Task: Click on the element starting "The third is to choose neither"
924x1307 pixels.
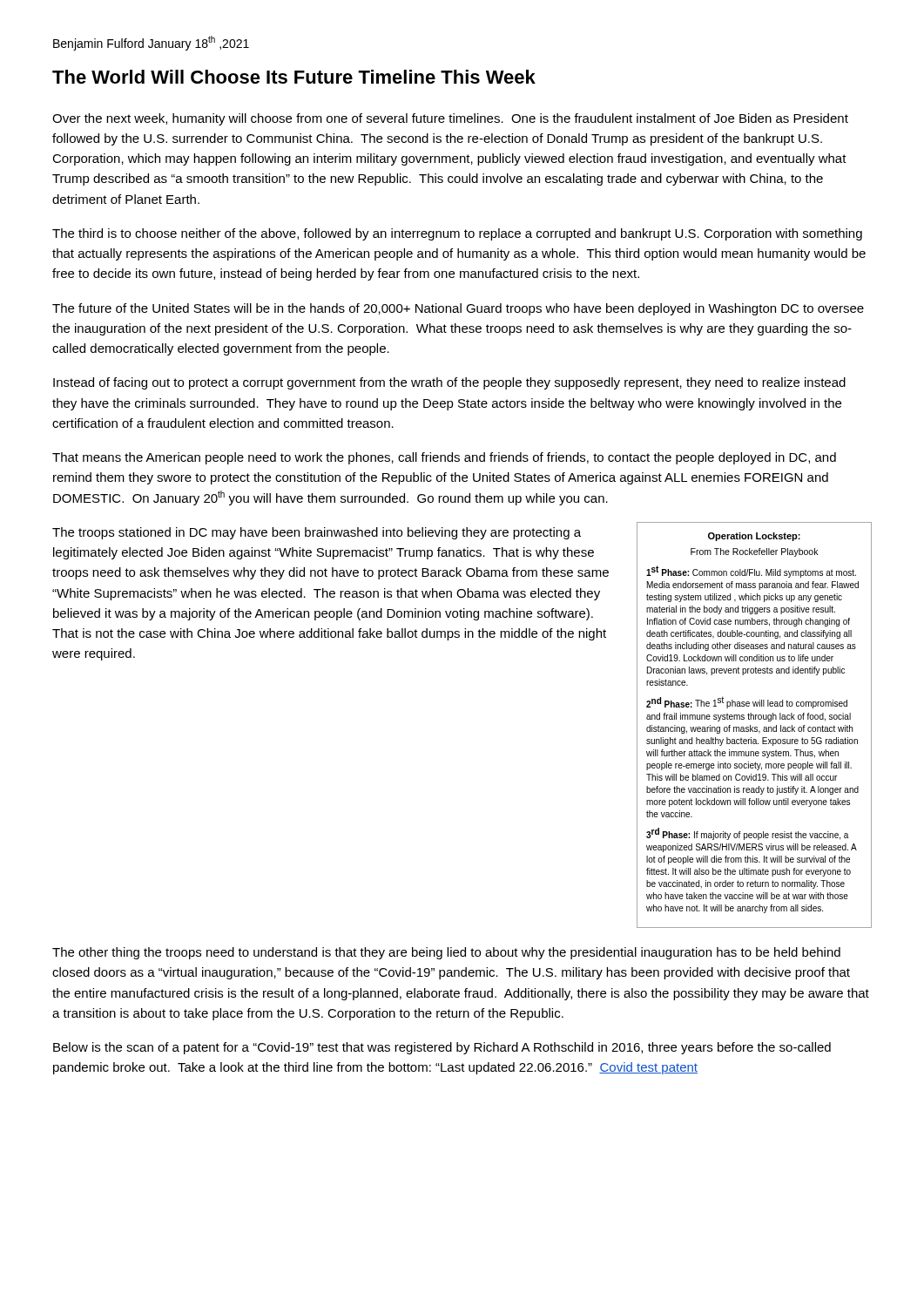Action: (x=459, y=253)
